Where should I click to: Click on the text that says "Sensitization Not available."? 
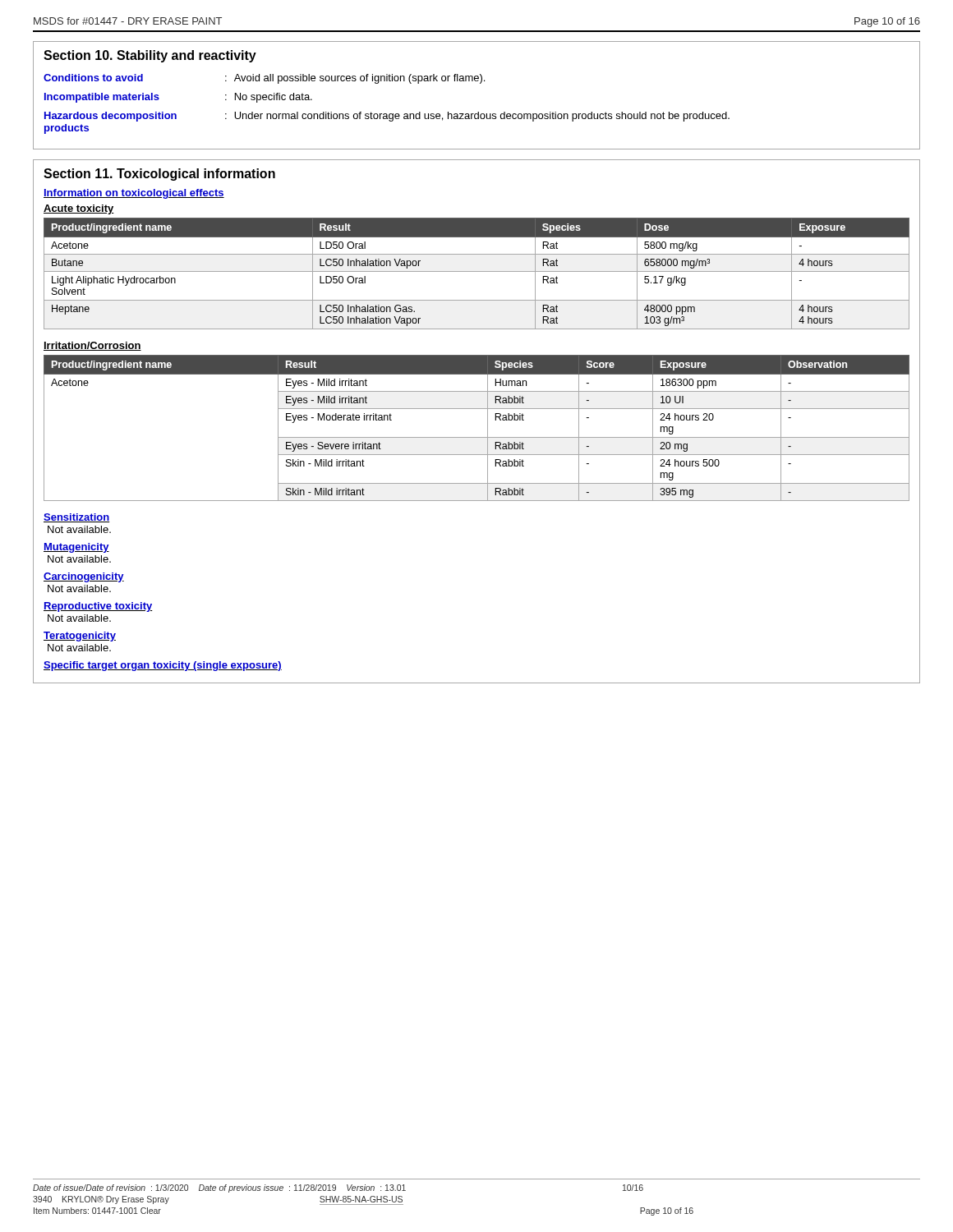[76, 518]
